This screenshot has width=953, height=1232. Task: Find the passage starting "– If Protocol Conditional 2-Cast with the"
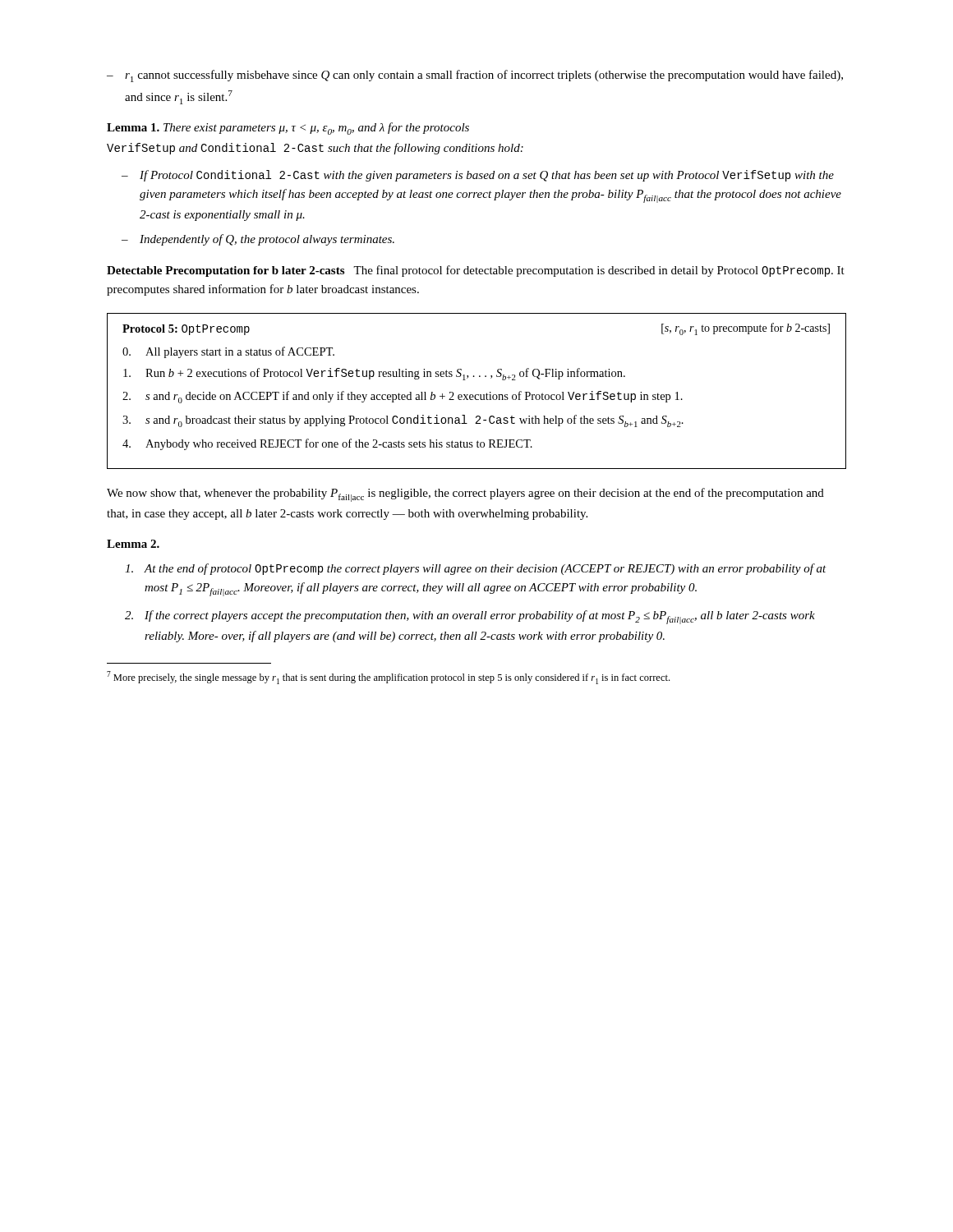click(x=484, y=195)
